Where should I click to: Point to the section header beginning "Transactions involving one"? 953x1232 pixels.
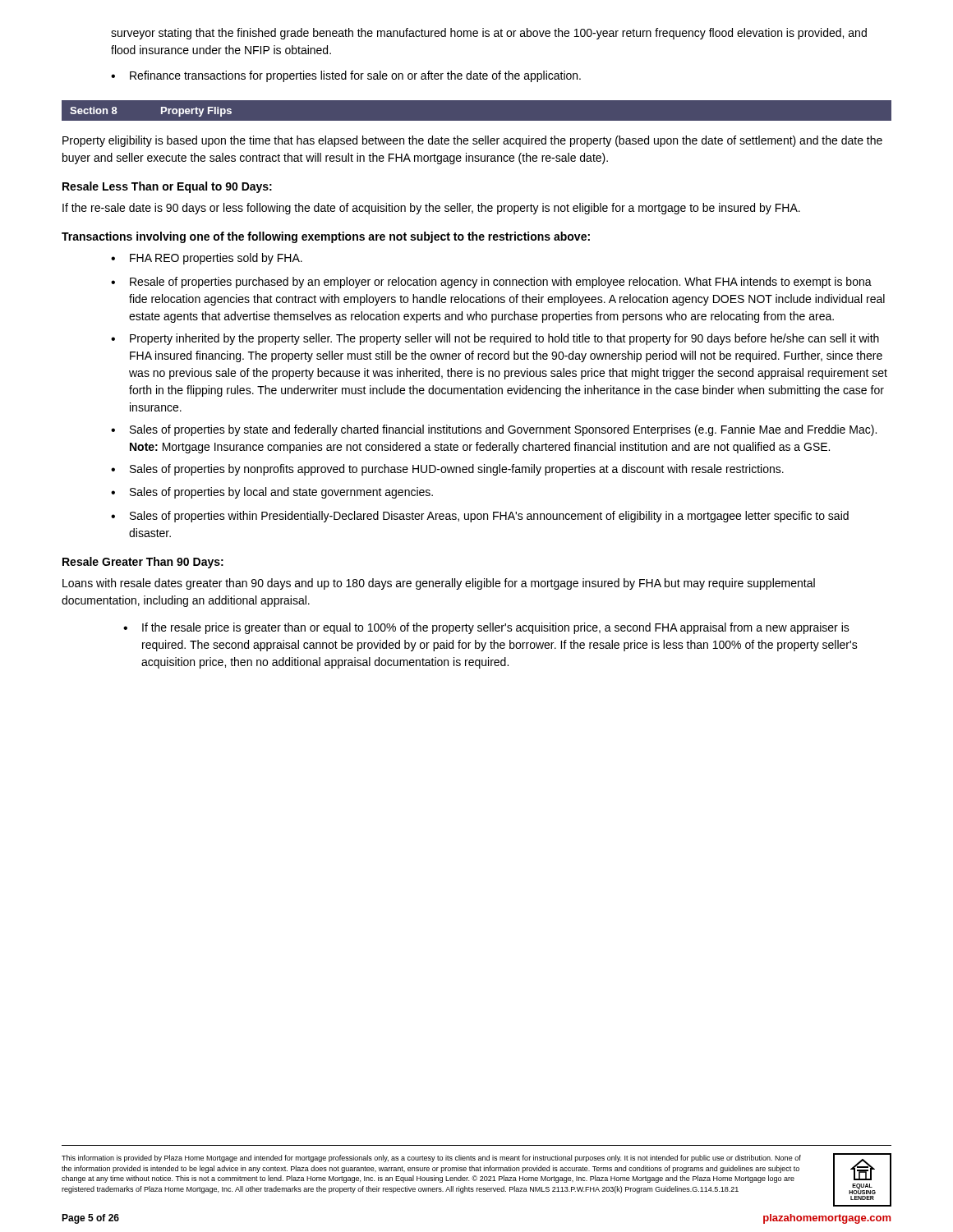tap(326, 237)
